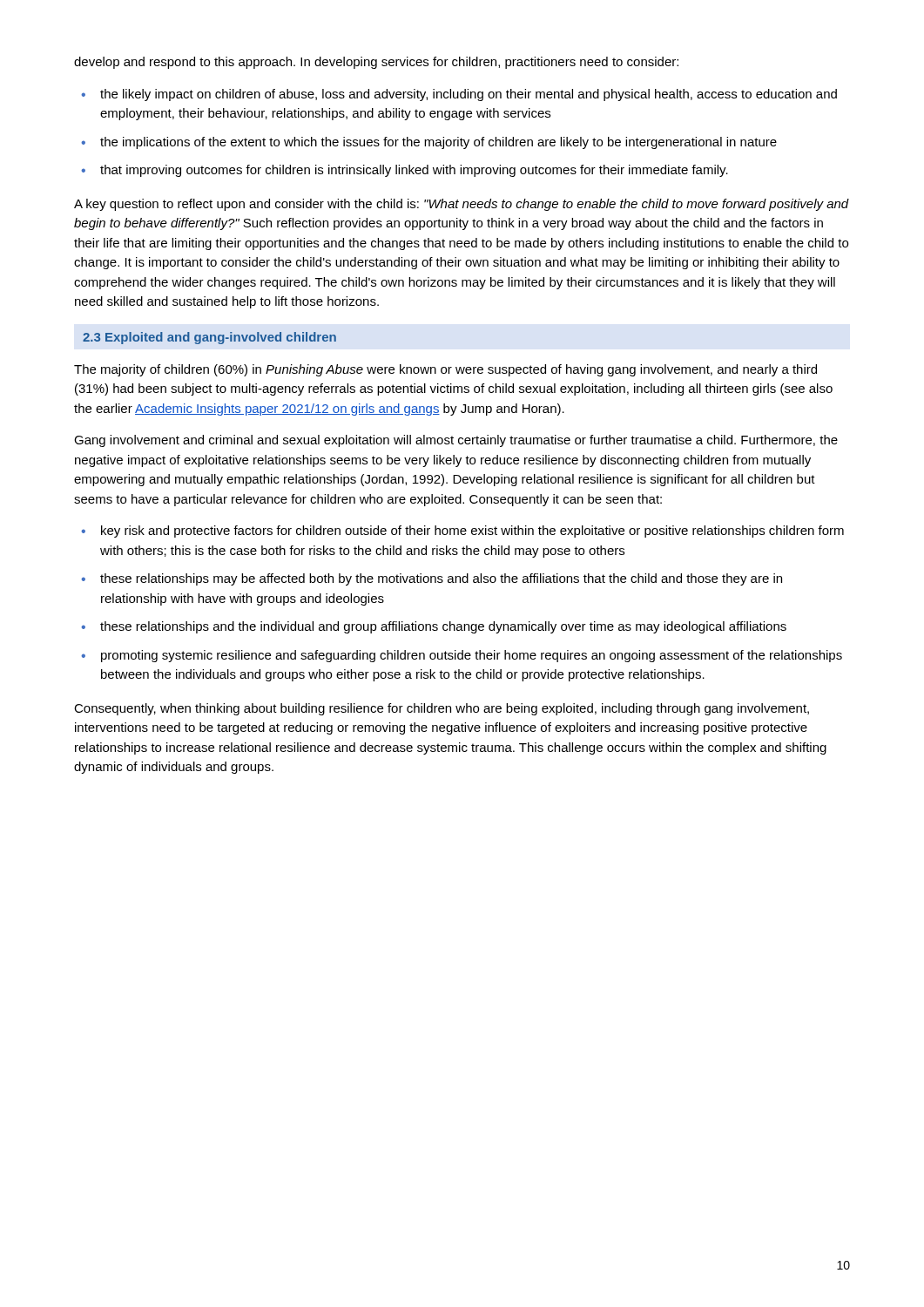Click on the block starting "key risk and protective factors"

click(x=472, y=540)
